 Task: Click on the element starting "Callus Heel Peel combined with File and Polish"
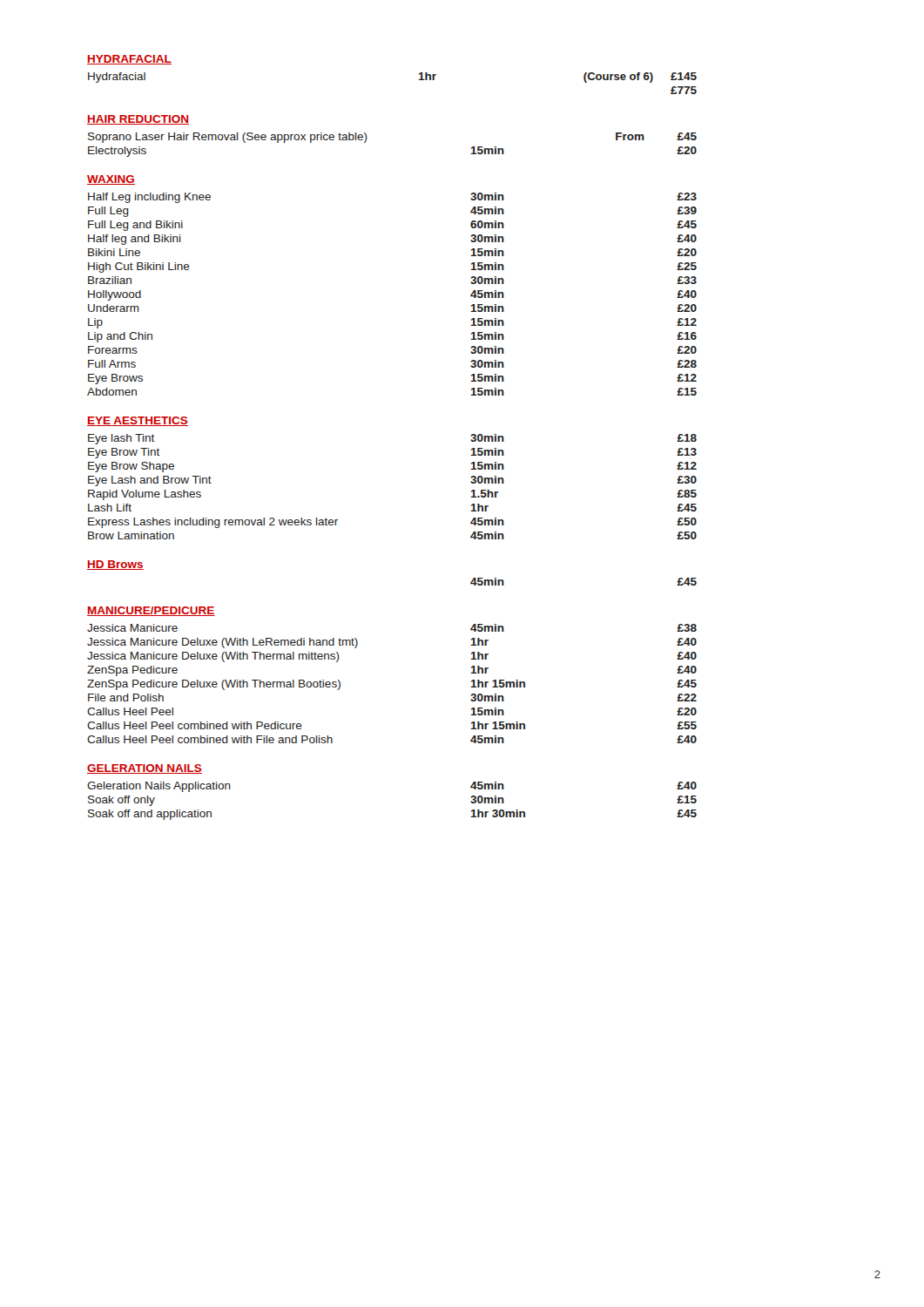(x=207, y=739)
